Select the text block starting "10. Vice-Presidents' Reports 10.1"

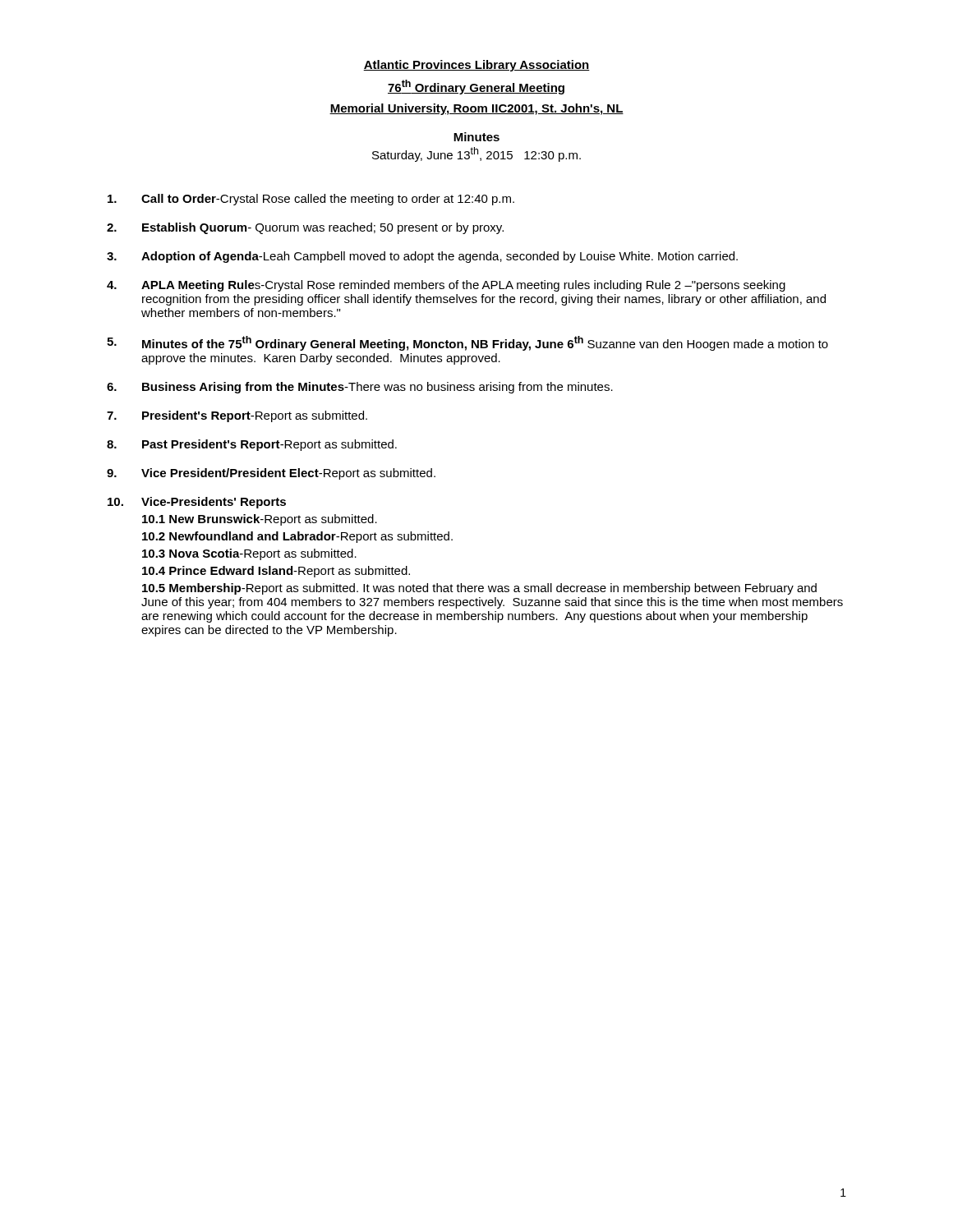(x=197, y=503)
